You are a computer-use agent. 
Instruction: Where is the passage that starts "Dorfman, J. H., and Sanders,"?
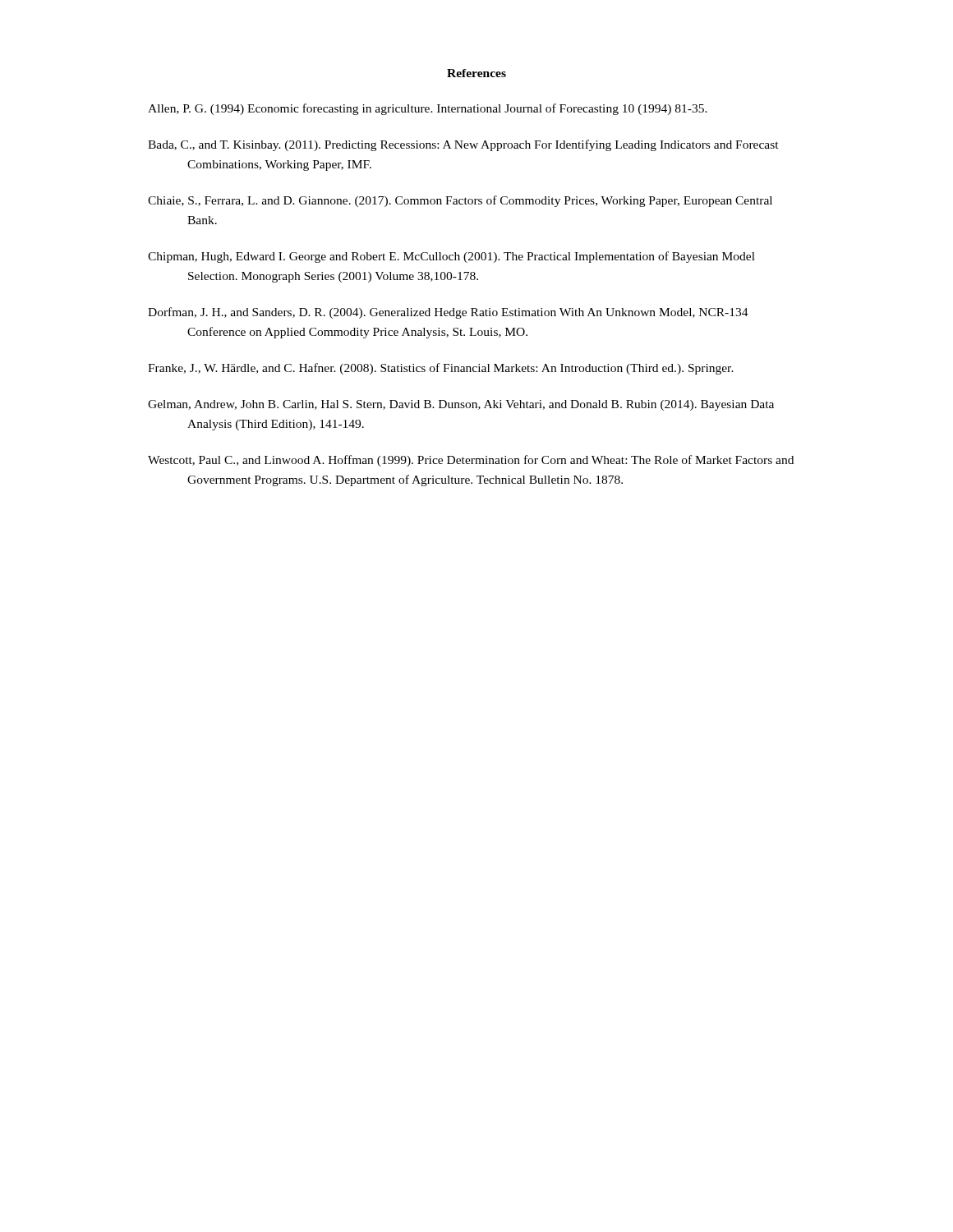448,322
